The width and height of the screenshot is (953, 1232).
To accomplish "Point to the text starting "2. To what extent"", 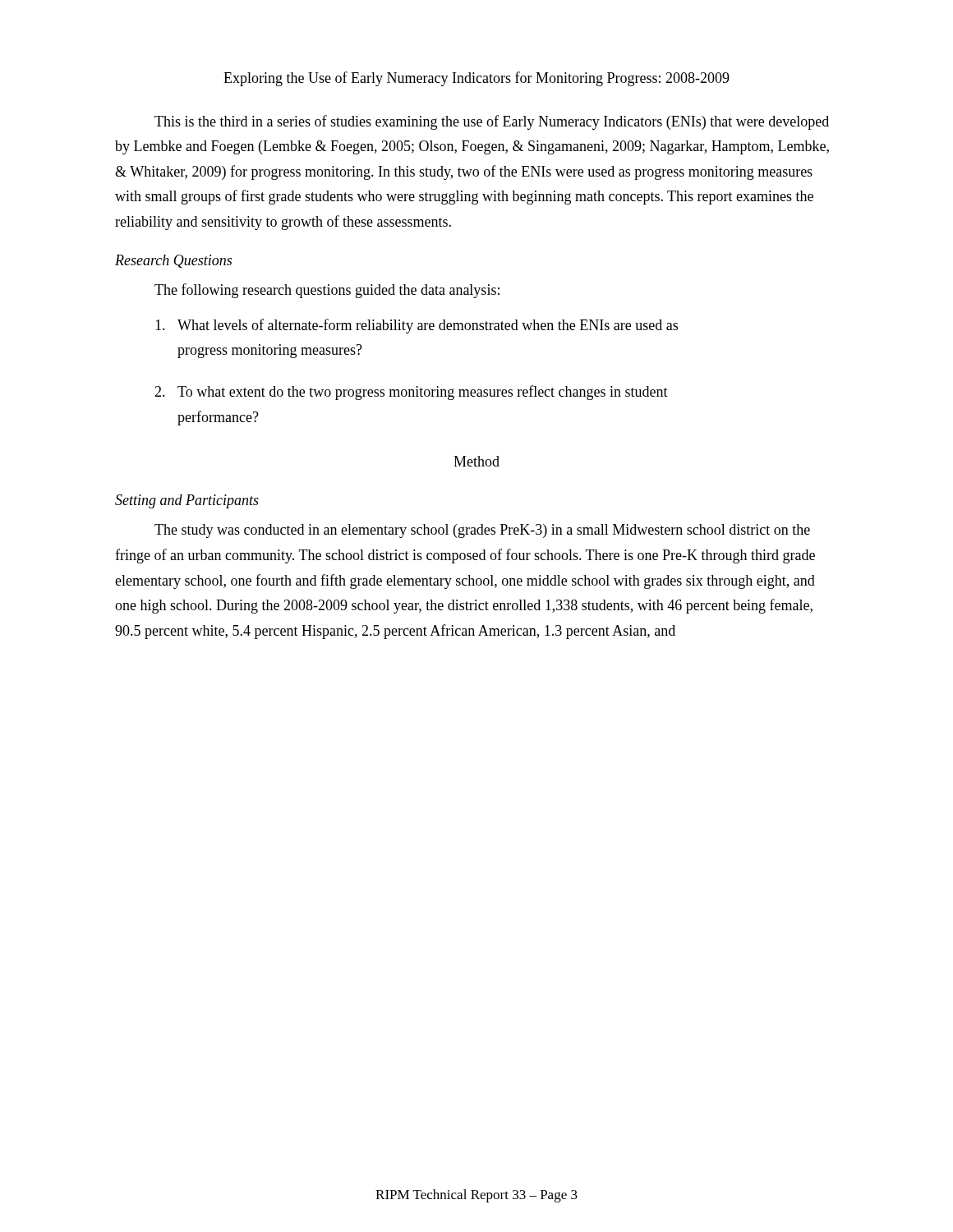I will coord(411,405).
